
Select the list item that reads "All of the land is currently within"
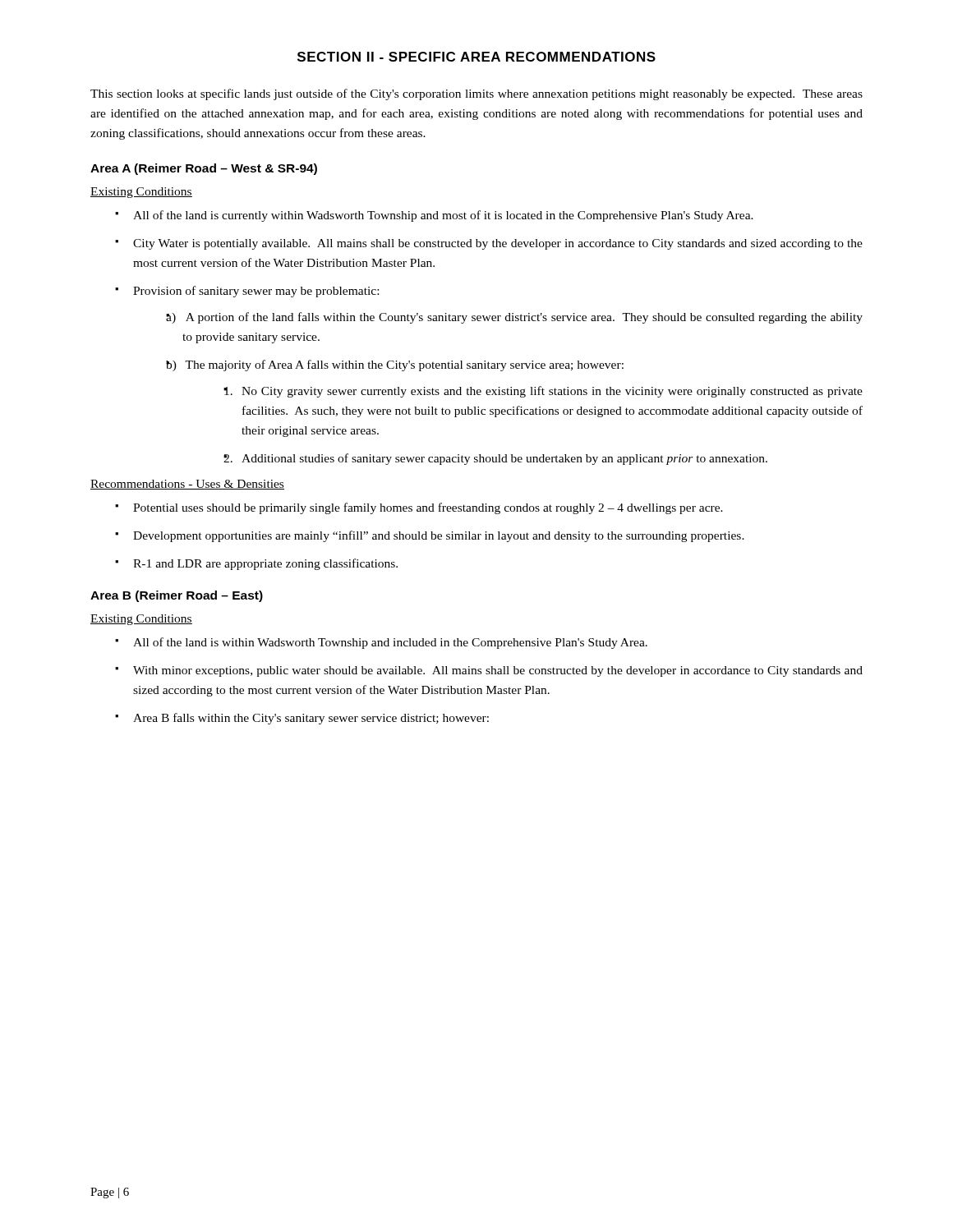pos(443,215)
